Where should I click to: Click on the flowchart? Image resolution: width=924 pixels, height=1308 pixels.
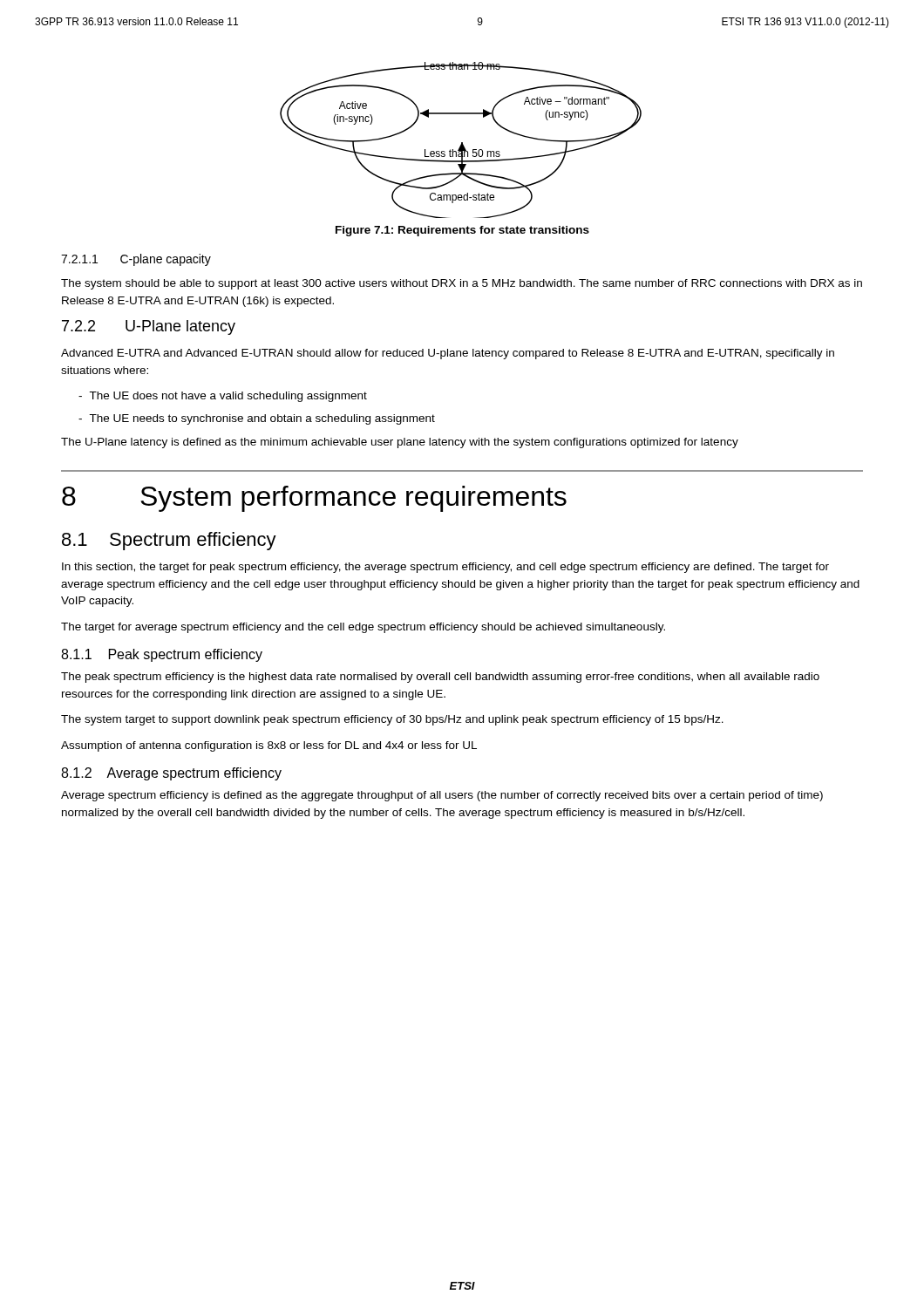[x=462, y=135]
